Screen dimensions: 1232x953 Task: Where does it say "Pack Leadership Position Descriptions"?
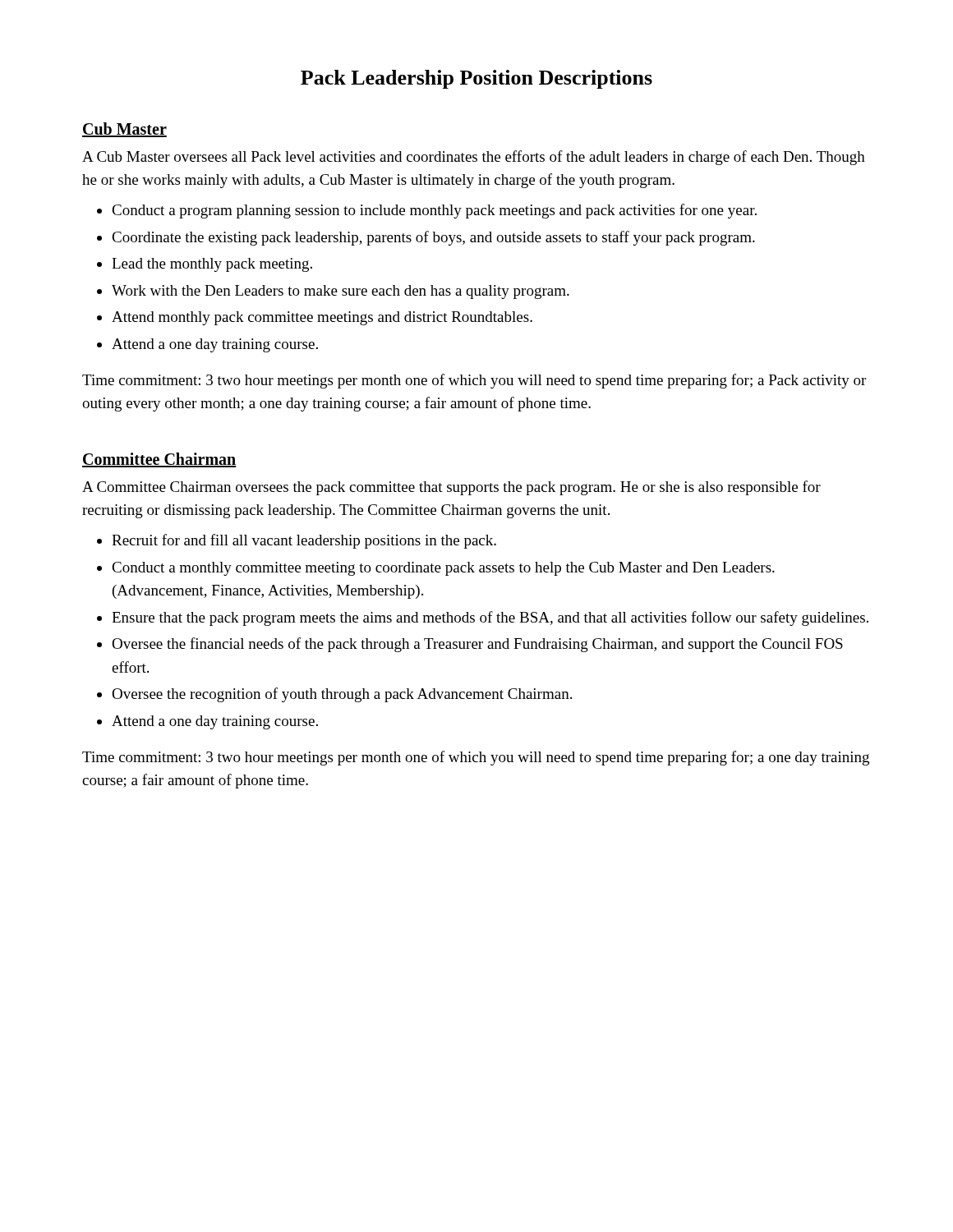pyautogui.click(x=476, y=78)
